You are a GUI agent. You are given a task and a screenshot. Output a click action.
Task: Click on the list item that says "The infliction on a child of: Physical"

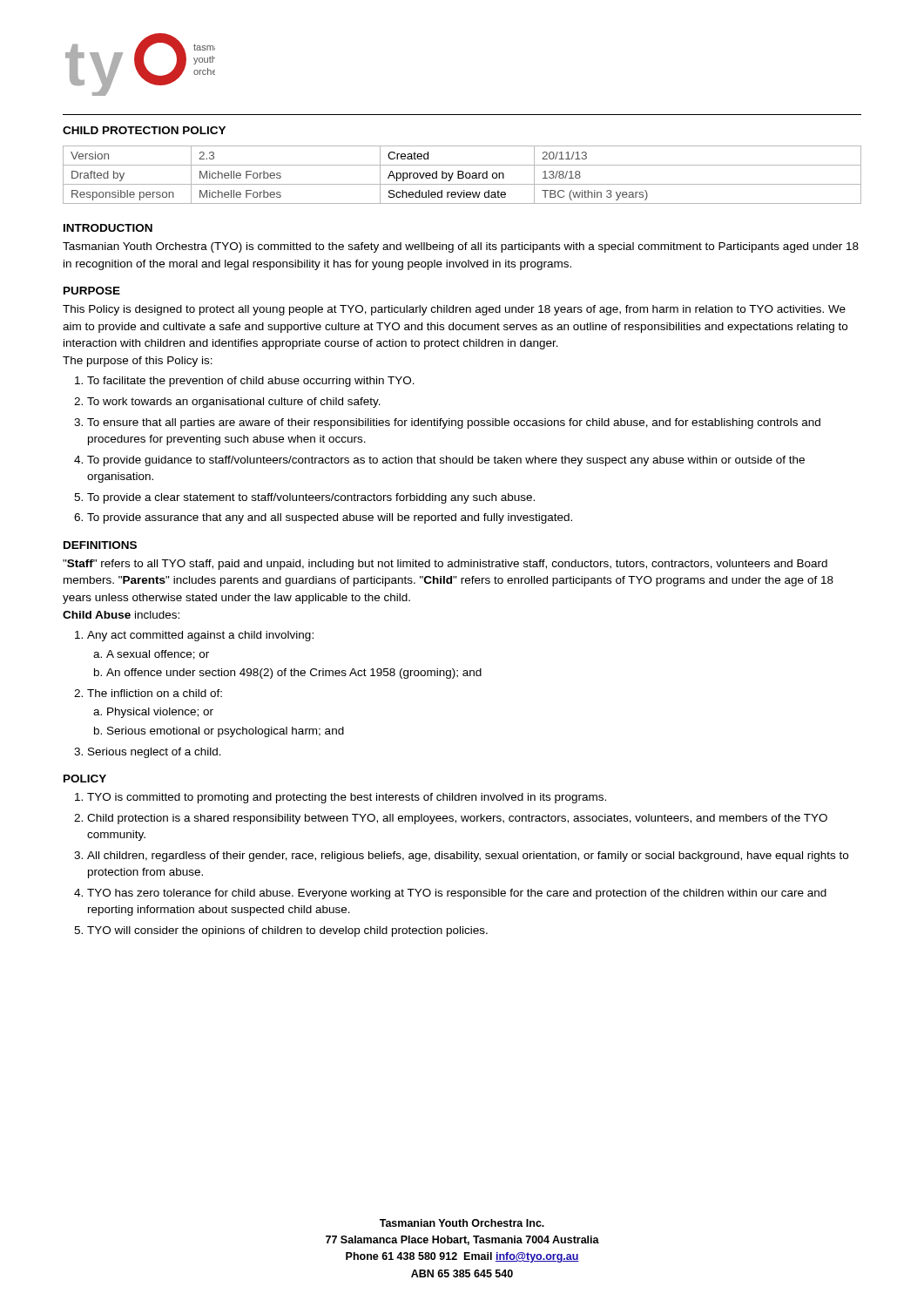pos(155,693)
